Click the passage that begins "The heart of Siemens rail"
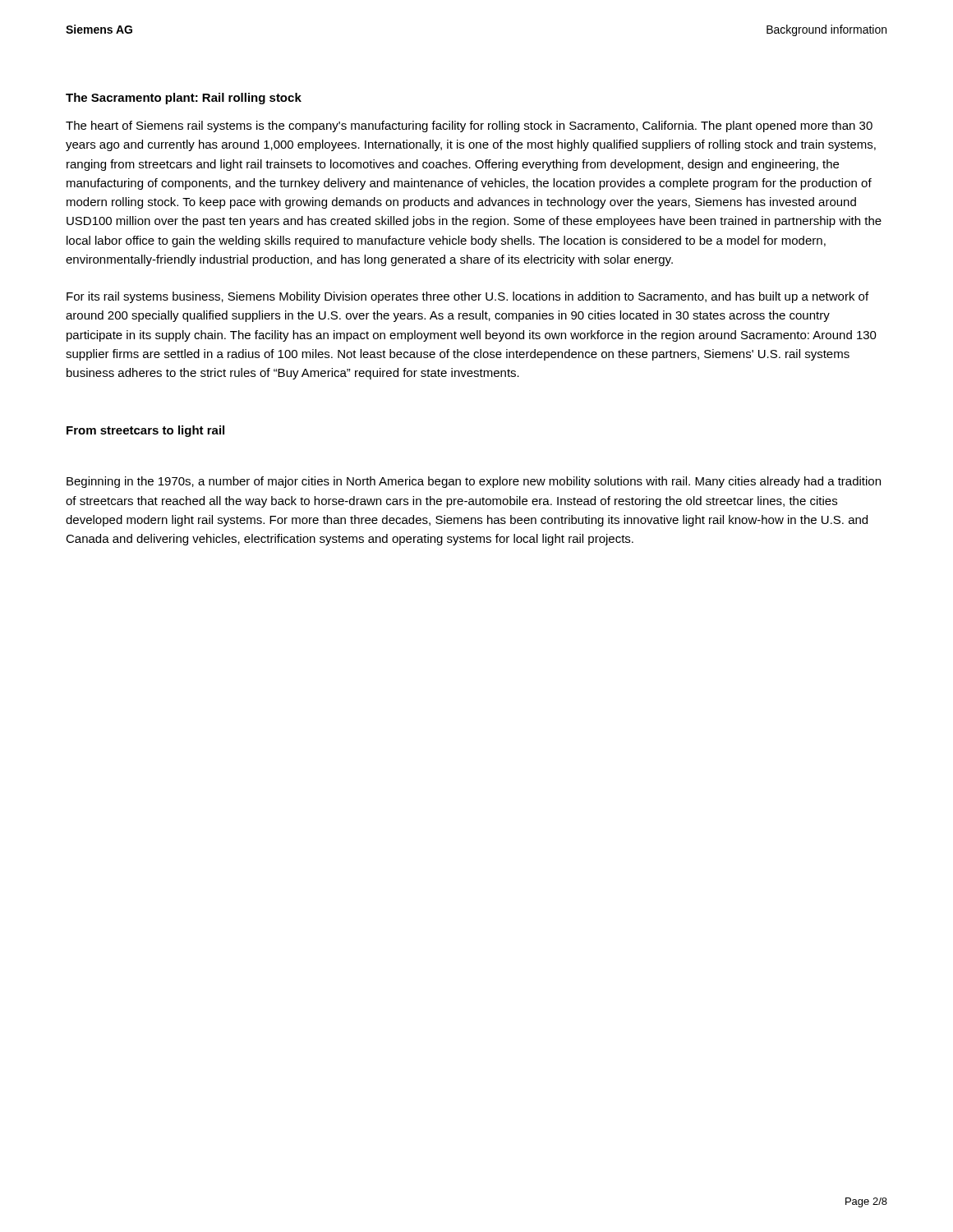953x1232 pixels. point(474,192)
